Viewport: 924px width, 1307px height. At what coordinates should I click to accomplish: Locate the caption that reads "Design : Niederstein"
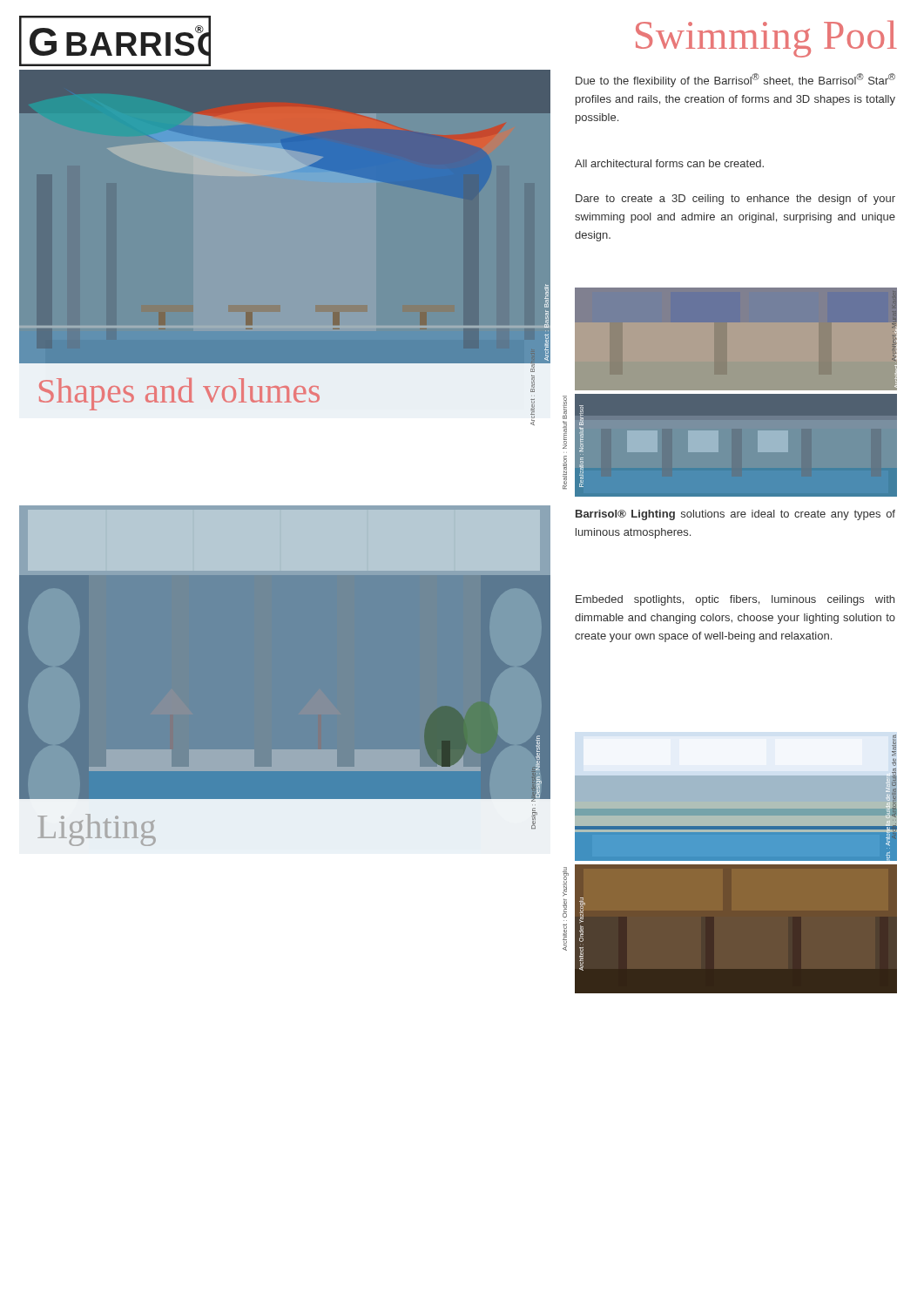pyautogui.click(x=533, y=798)
